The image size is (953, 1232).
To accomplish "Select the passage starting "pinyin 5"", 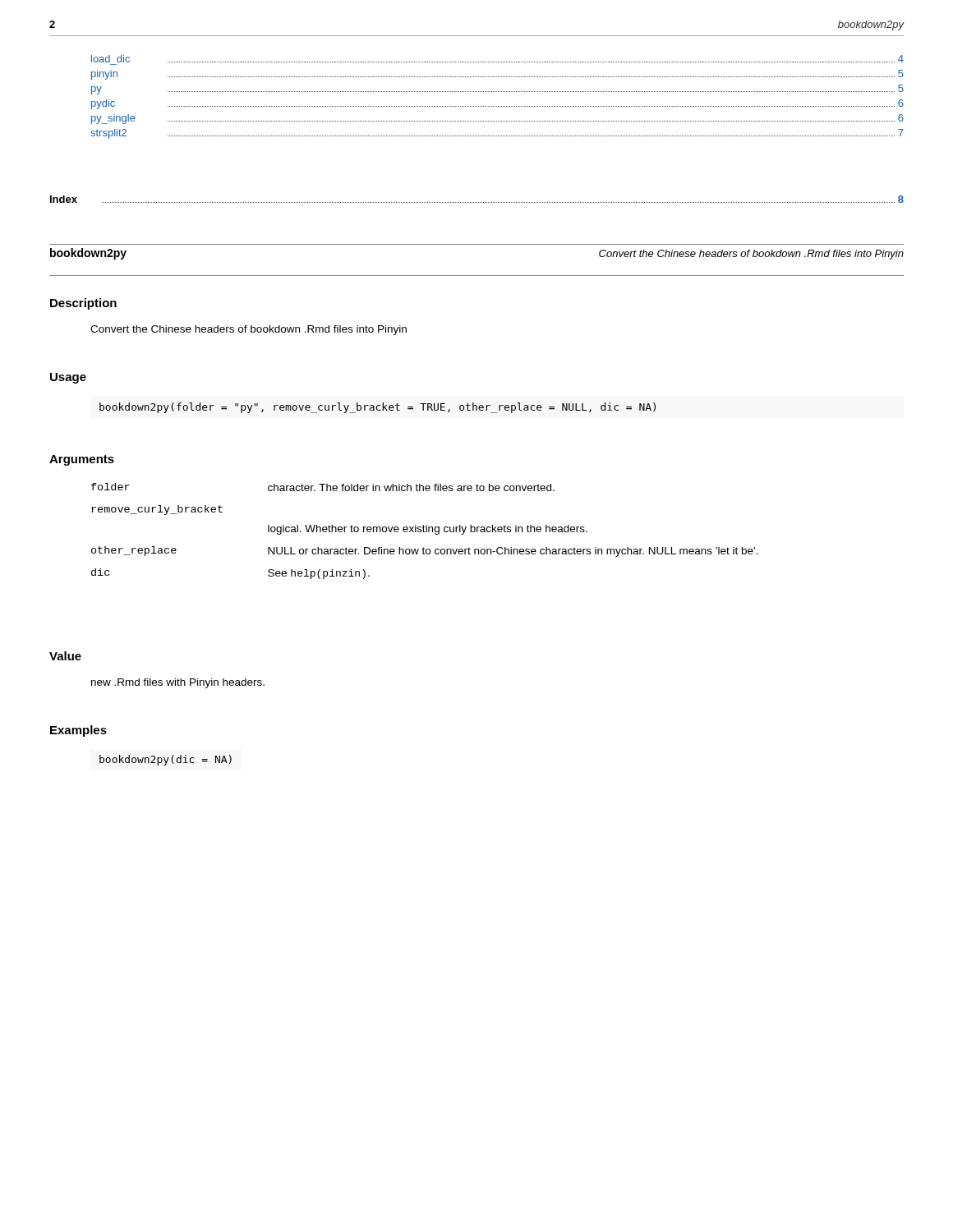I will (497, 74).
